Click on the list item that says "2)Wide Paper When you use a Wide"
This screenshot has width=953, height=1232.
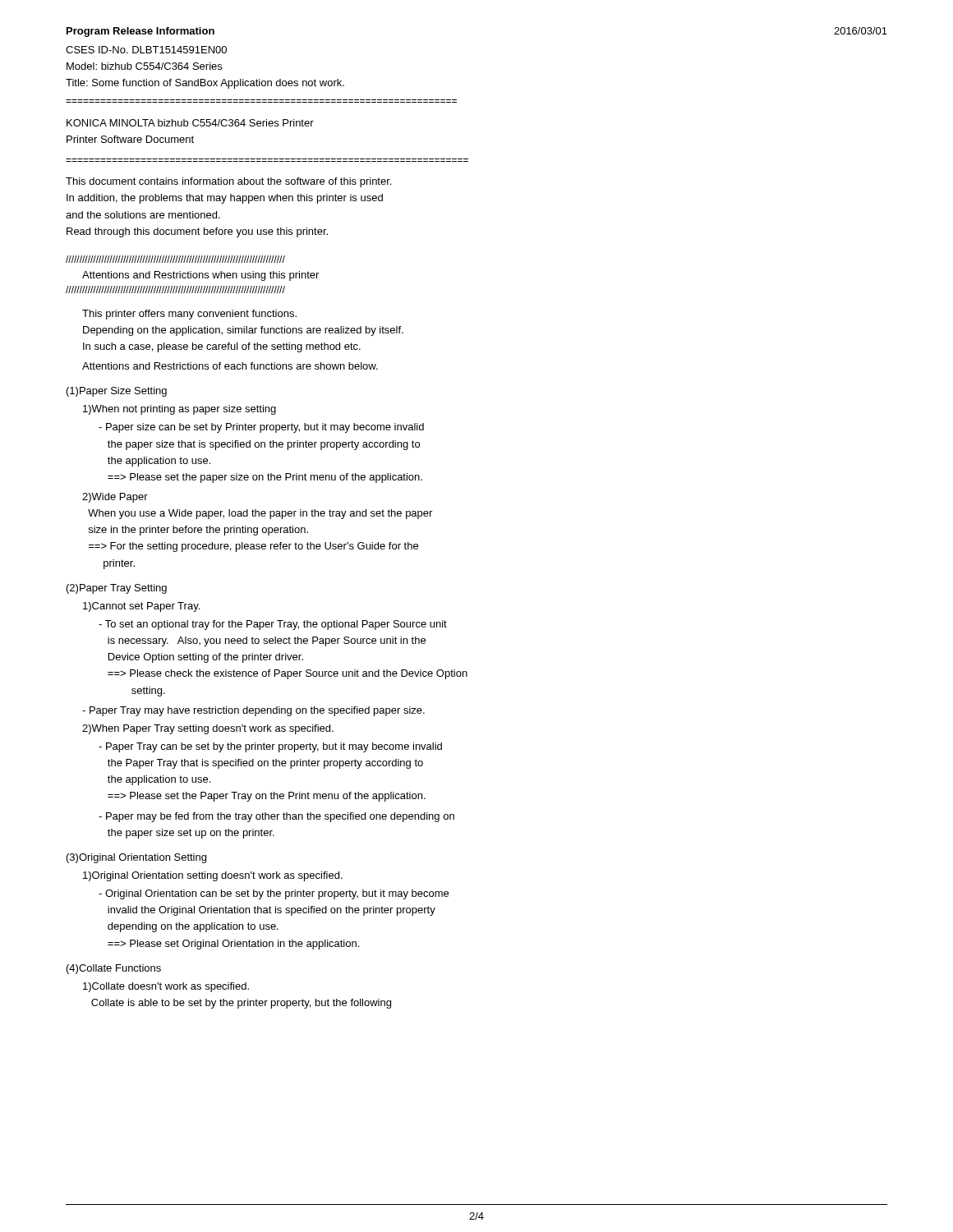[257, 530]
